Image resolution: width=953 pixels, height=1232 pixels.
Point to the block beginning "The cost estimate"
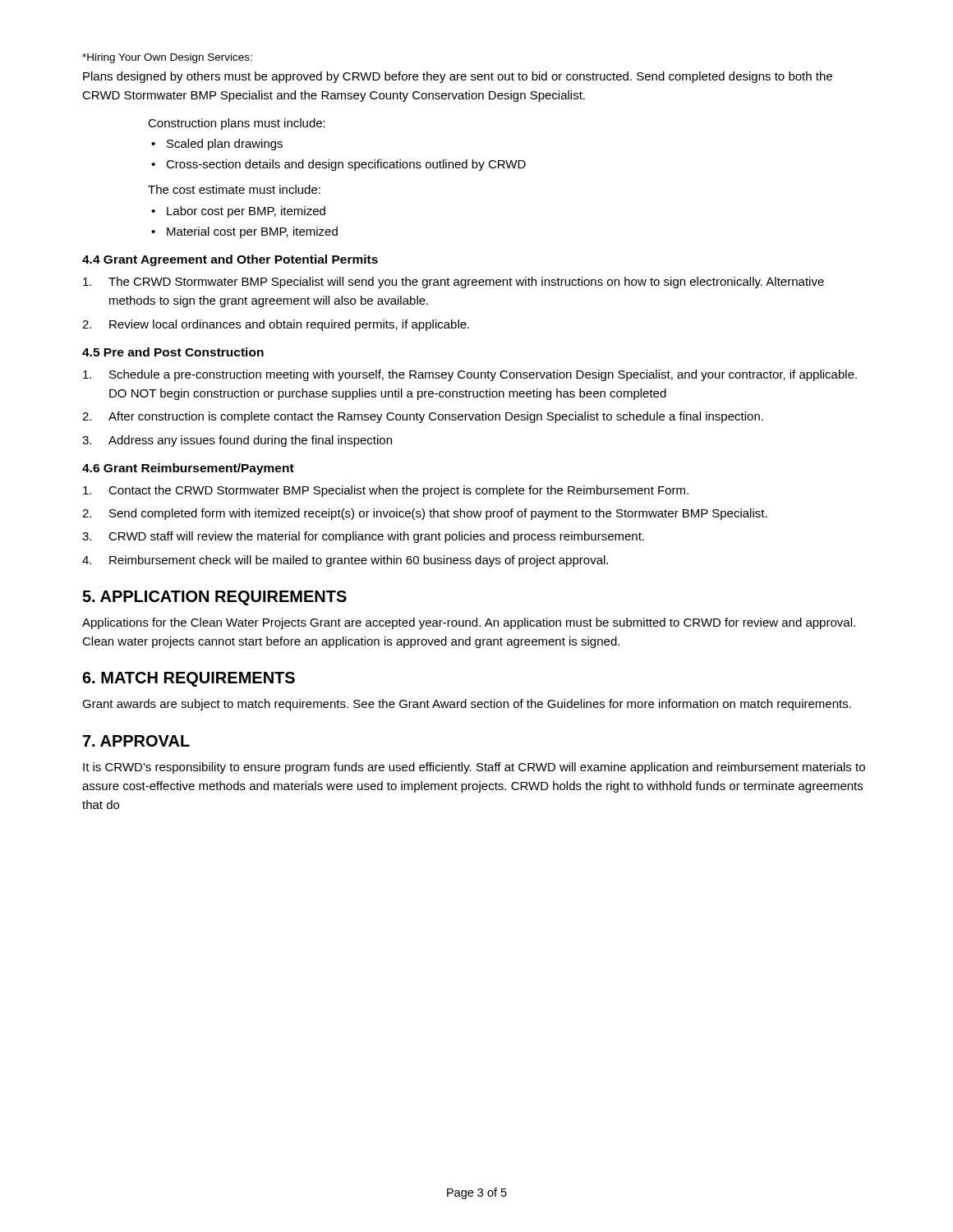tap(235, 190)
